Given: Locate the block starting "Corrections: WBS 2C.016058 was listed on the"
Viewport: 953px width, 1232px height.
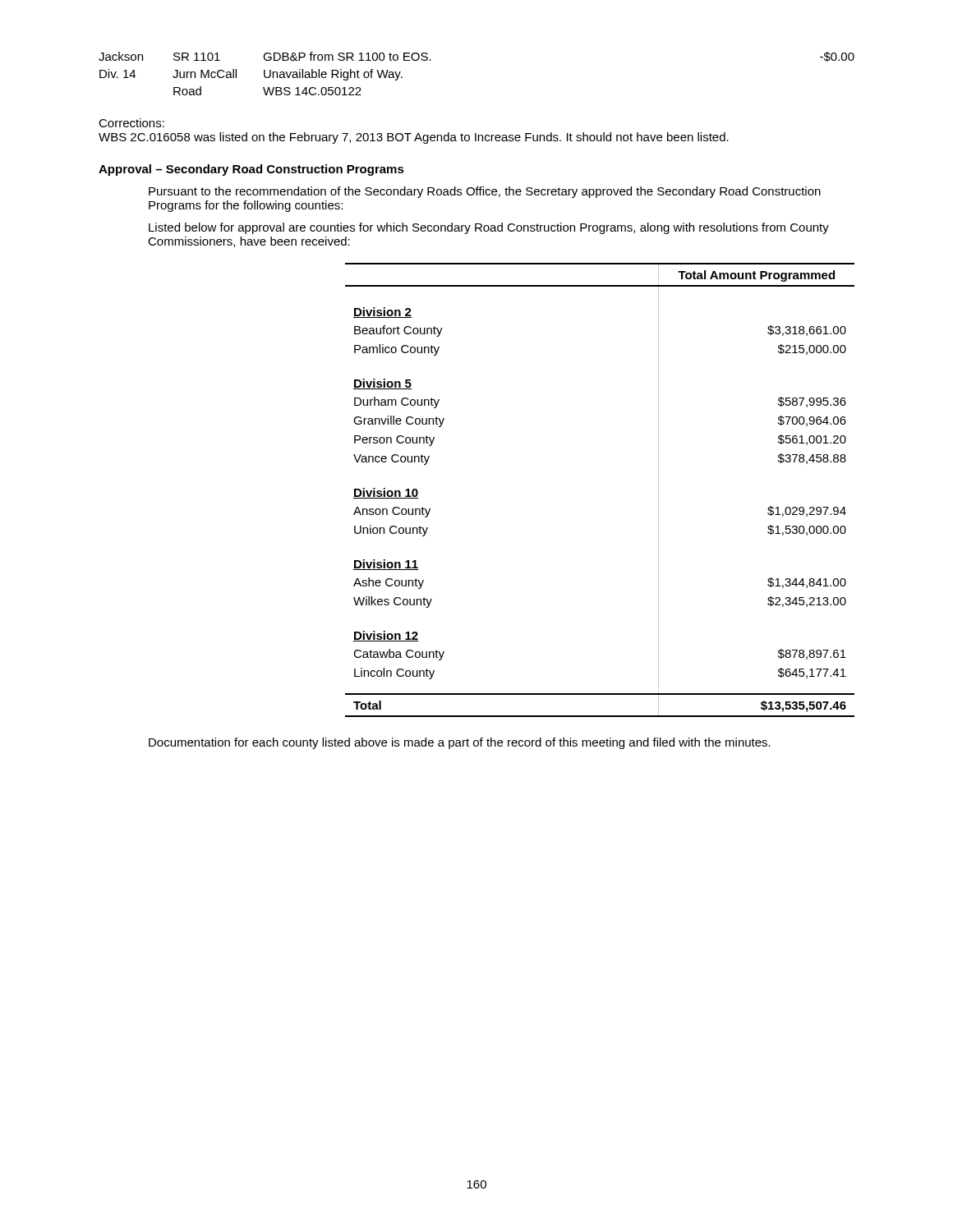Looking at the screenshot, I should (414, 130).
